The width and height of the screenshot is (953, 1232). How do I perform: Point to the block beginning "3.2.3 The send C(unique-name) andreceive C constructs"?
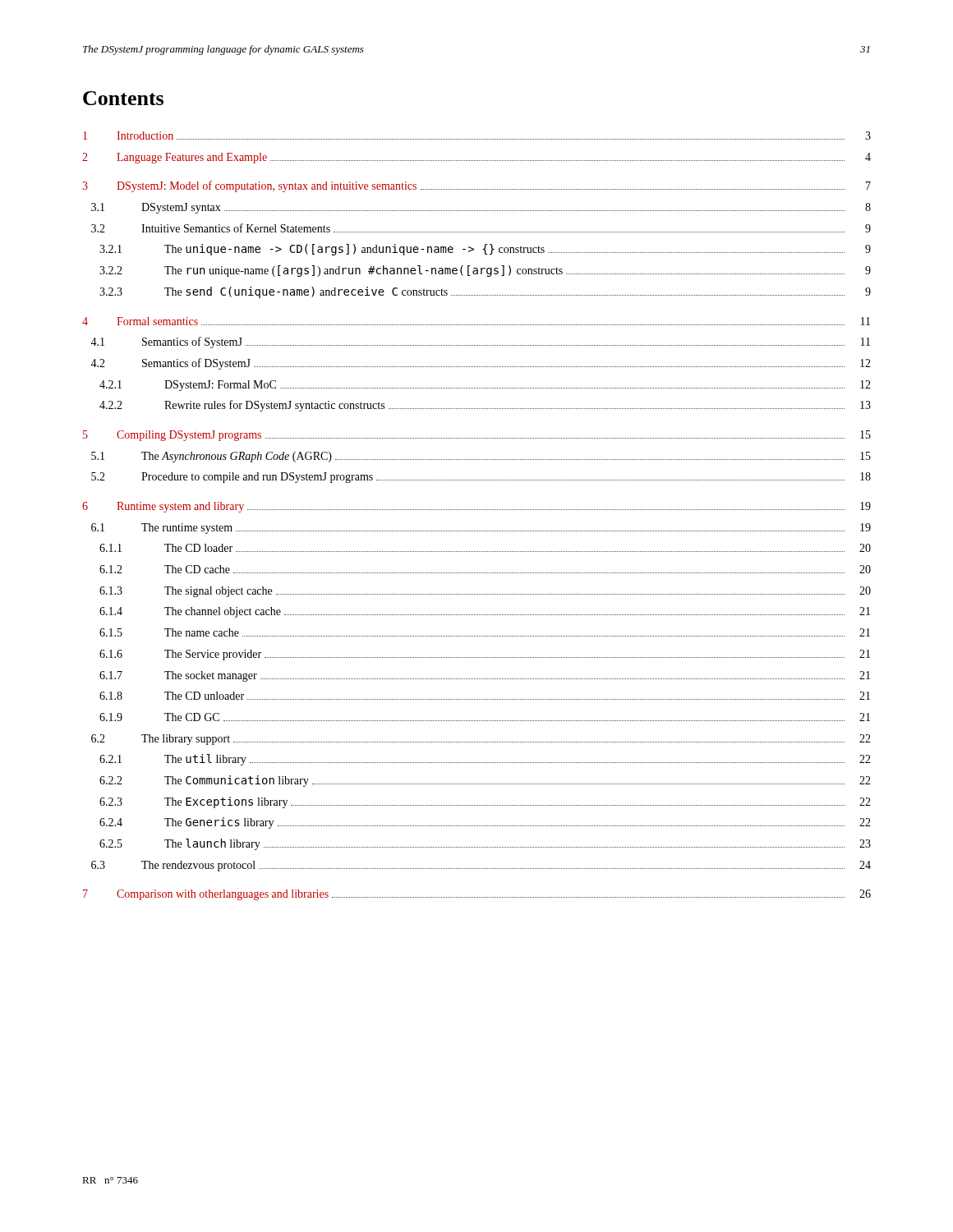[476, 292]
